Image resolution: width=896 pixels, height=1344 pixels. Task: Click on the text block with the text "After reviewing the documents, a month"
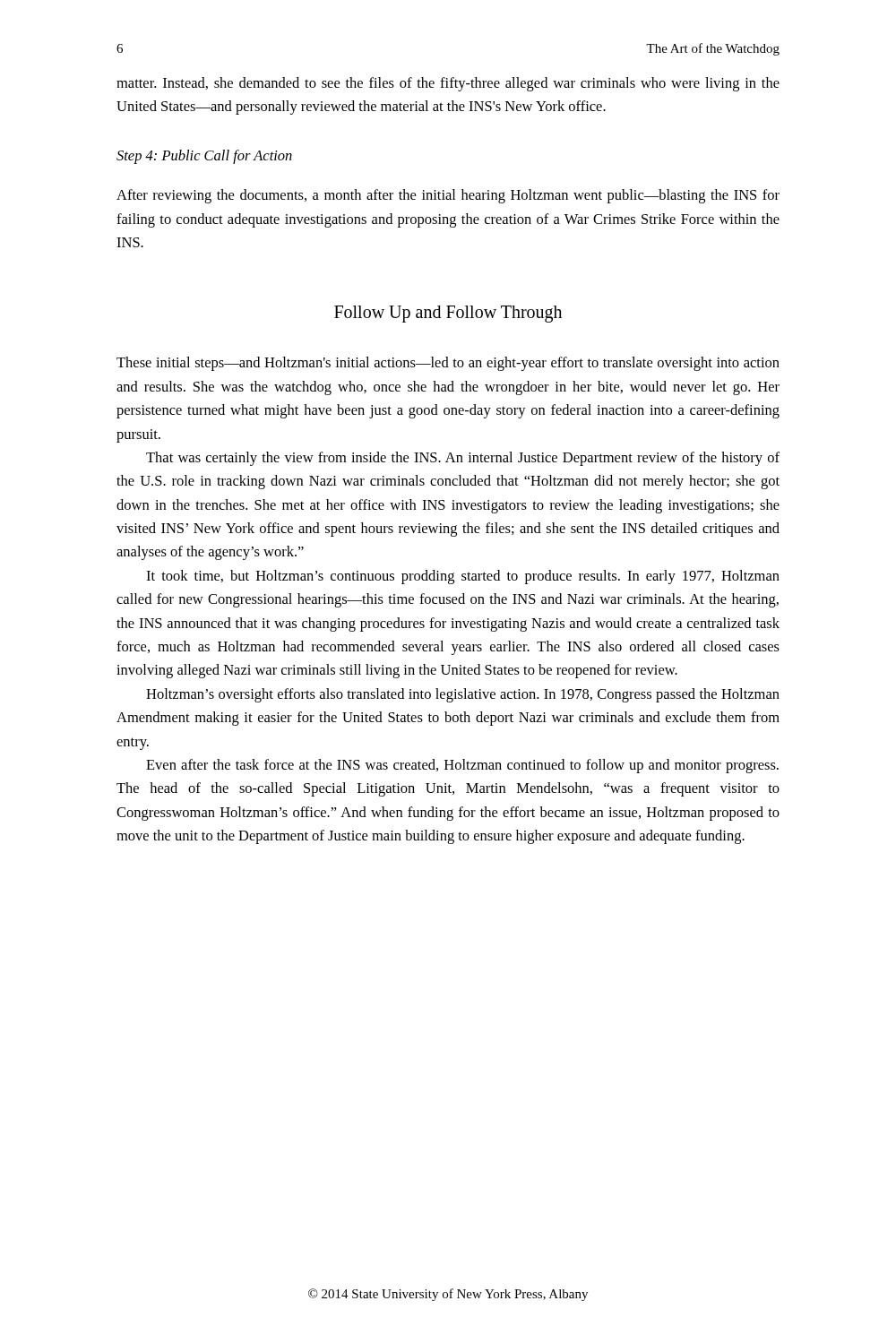448,219
